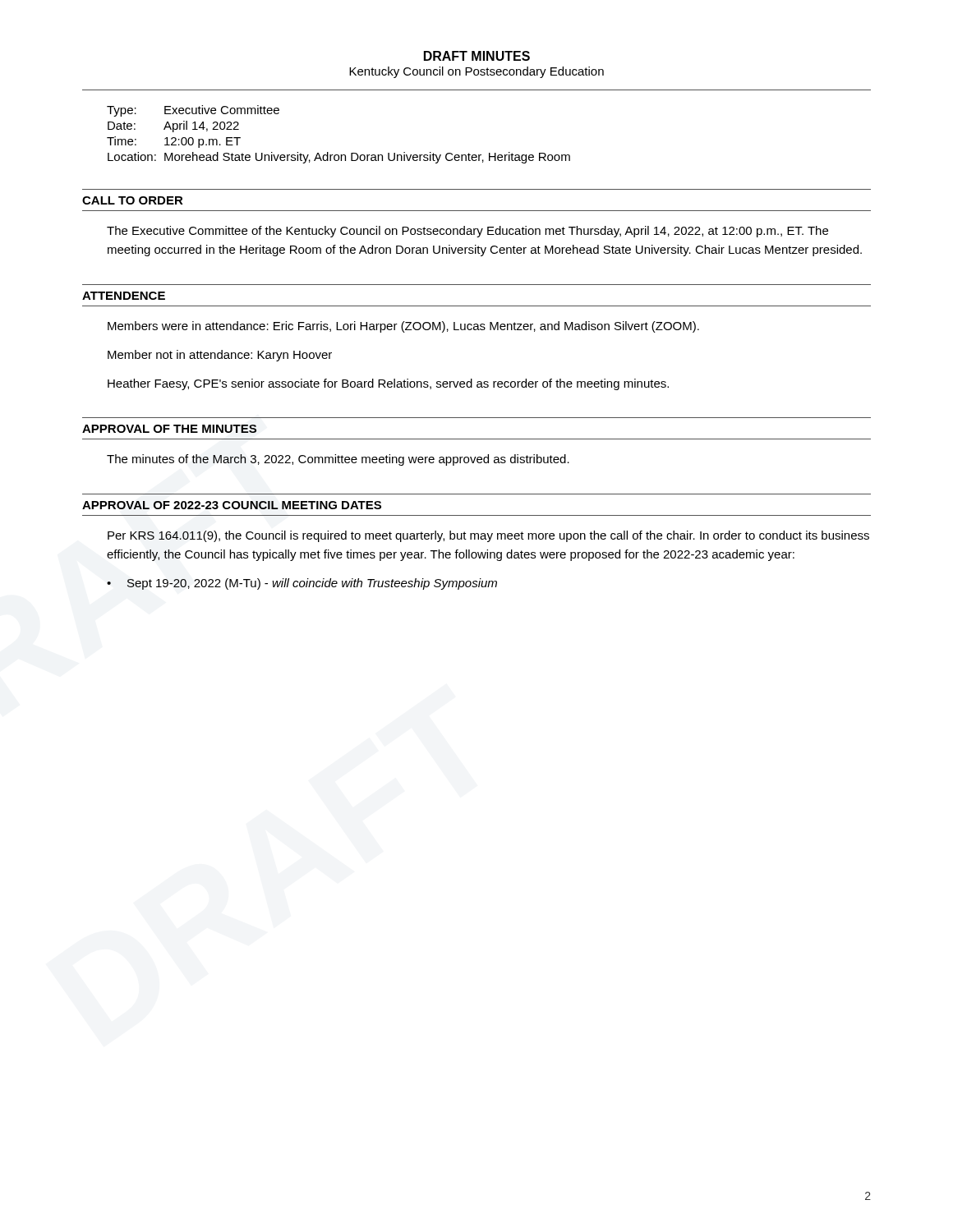Find the element starting "Member not in attendance: Karyn Hoover"
The width and height of the screenshot is (953, 1232).
(220, 356)
